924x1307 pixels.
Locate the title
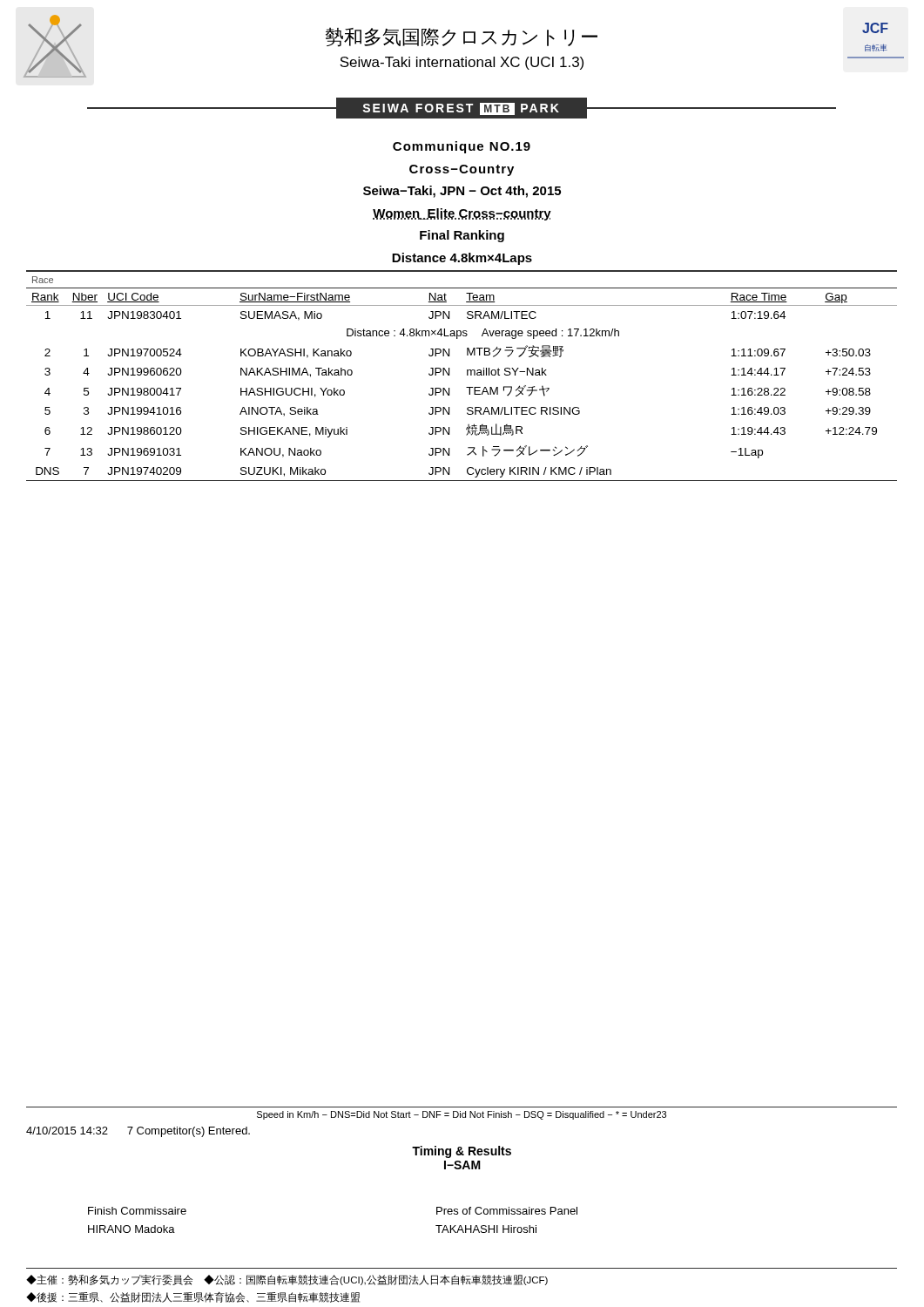[462, 202]
